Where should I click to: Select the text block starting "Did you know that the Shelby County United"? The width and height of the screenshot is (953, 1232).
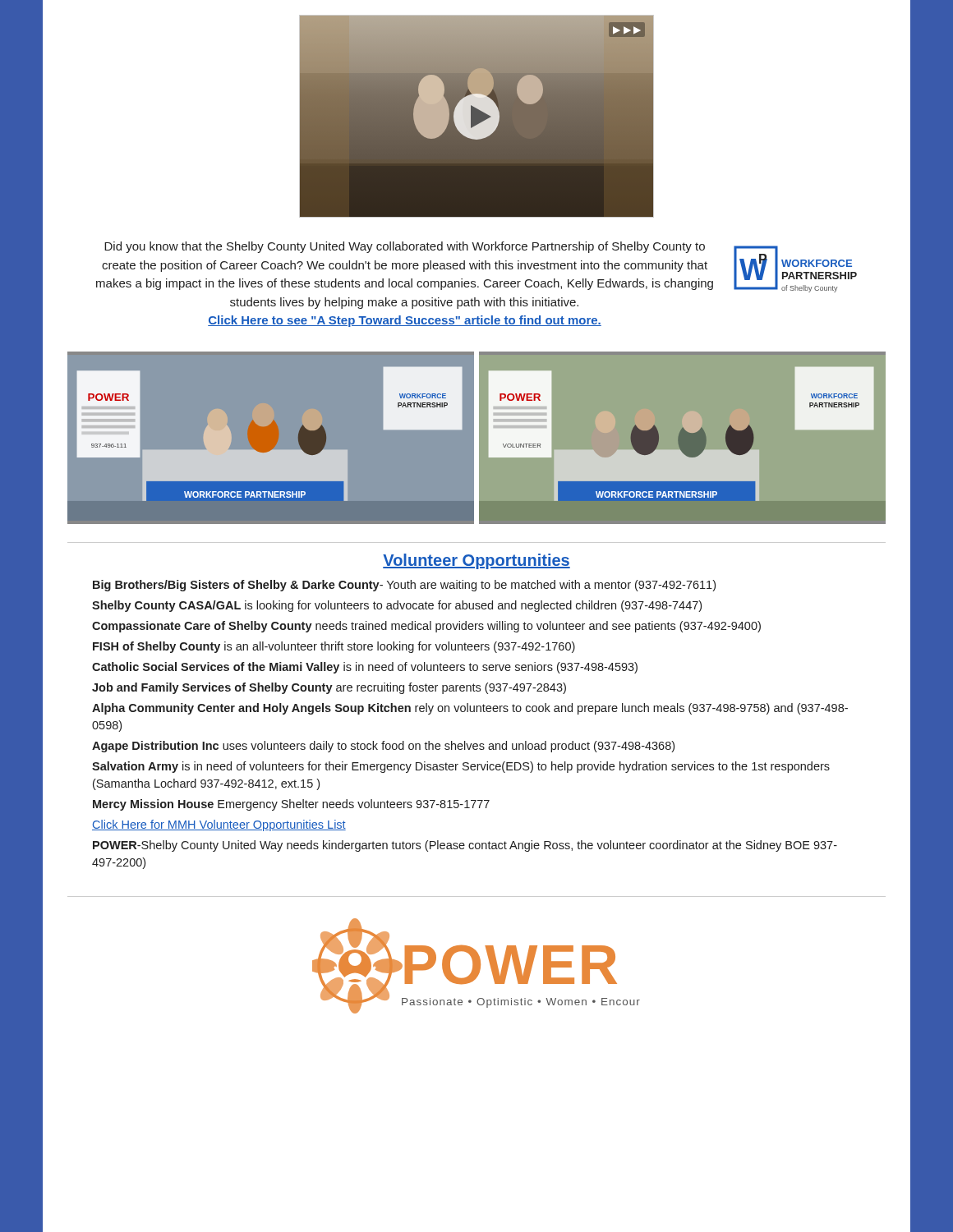point(405,283)
